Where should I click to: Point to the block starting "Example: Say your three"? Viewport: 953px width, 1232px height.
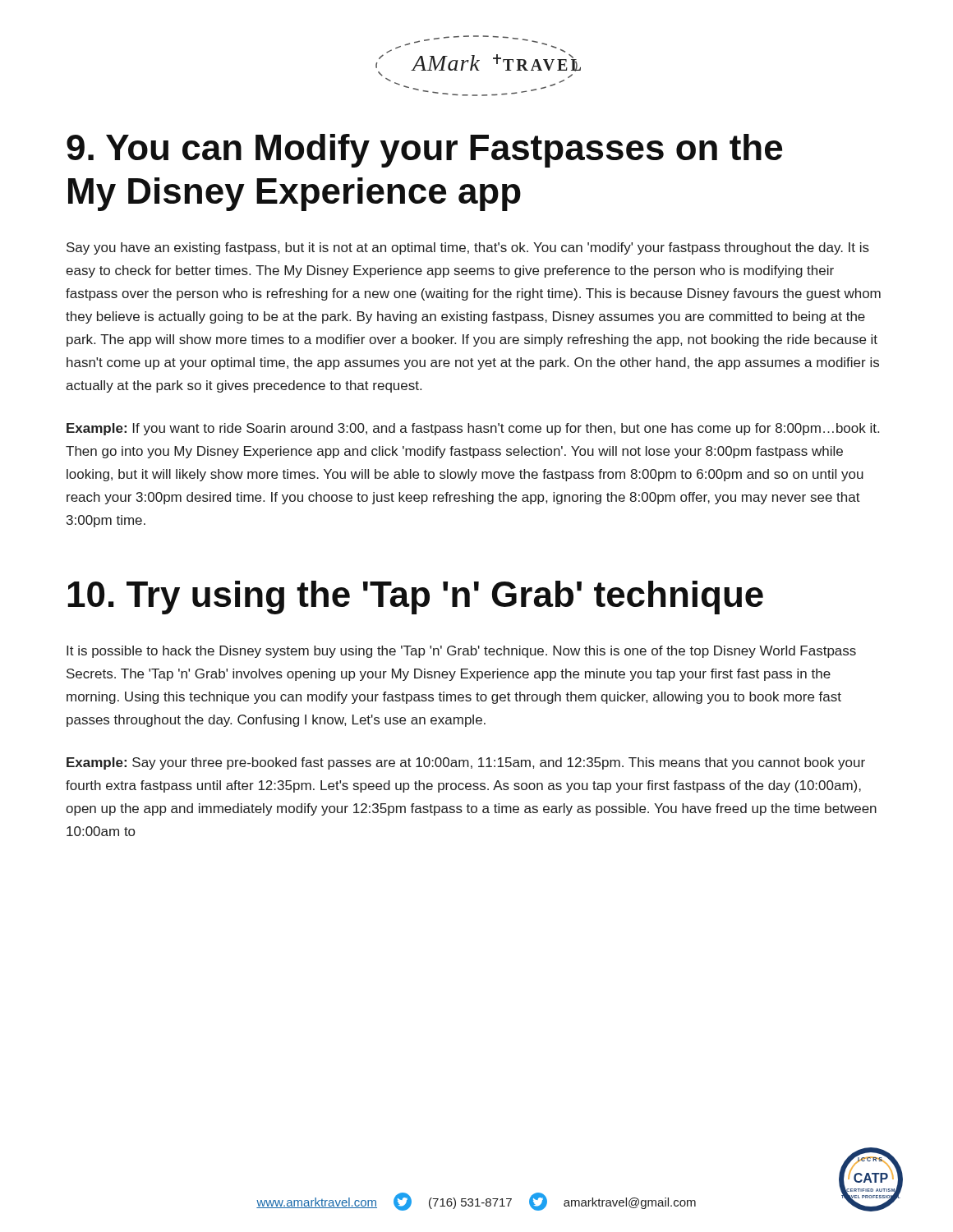click(x=471, y=797)
